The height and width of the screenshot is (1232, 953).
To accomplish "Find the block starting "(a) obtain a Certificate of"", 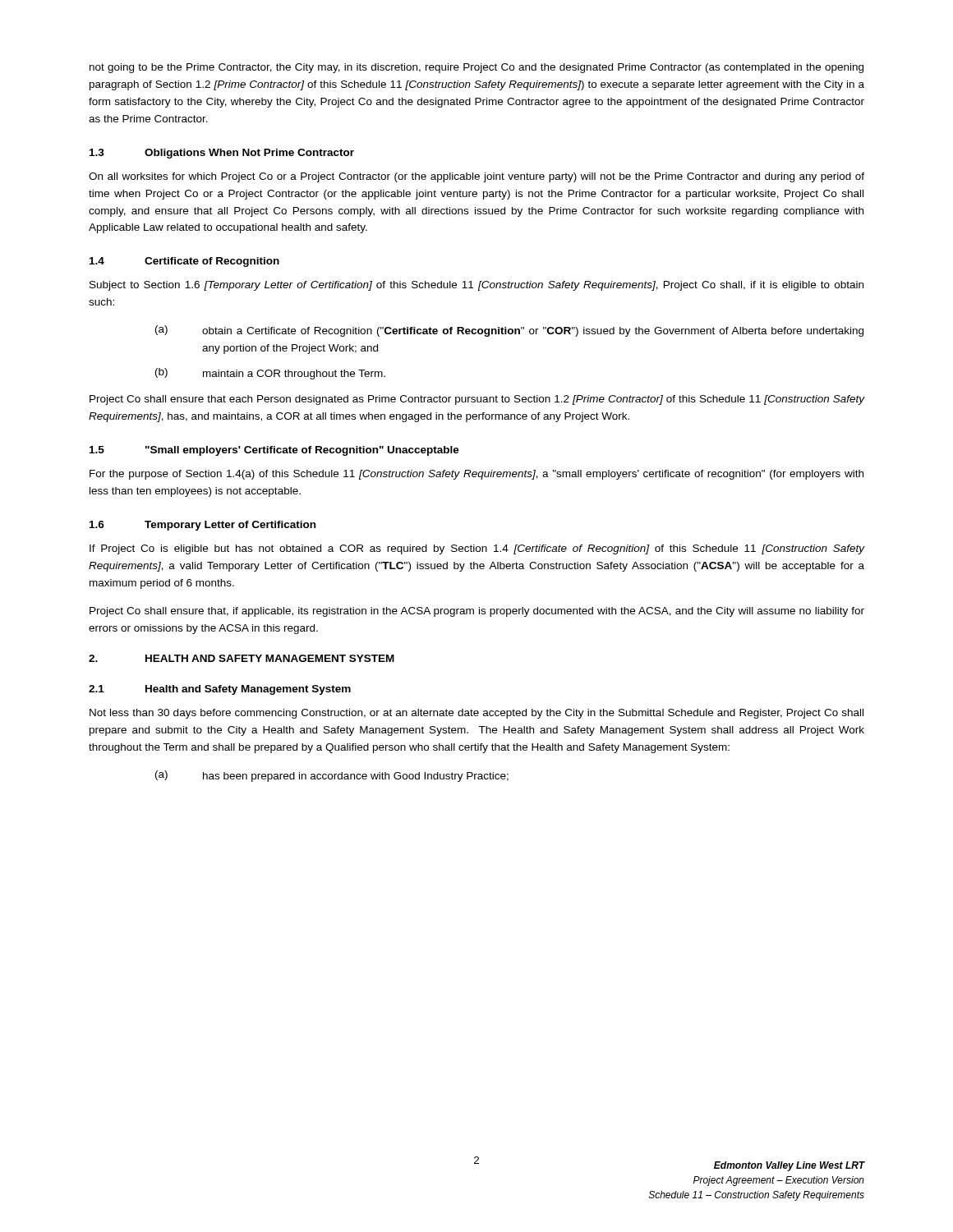I will point(509,340).
